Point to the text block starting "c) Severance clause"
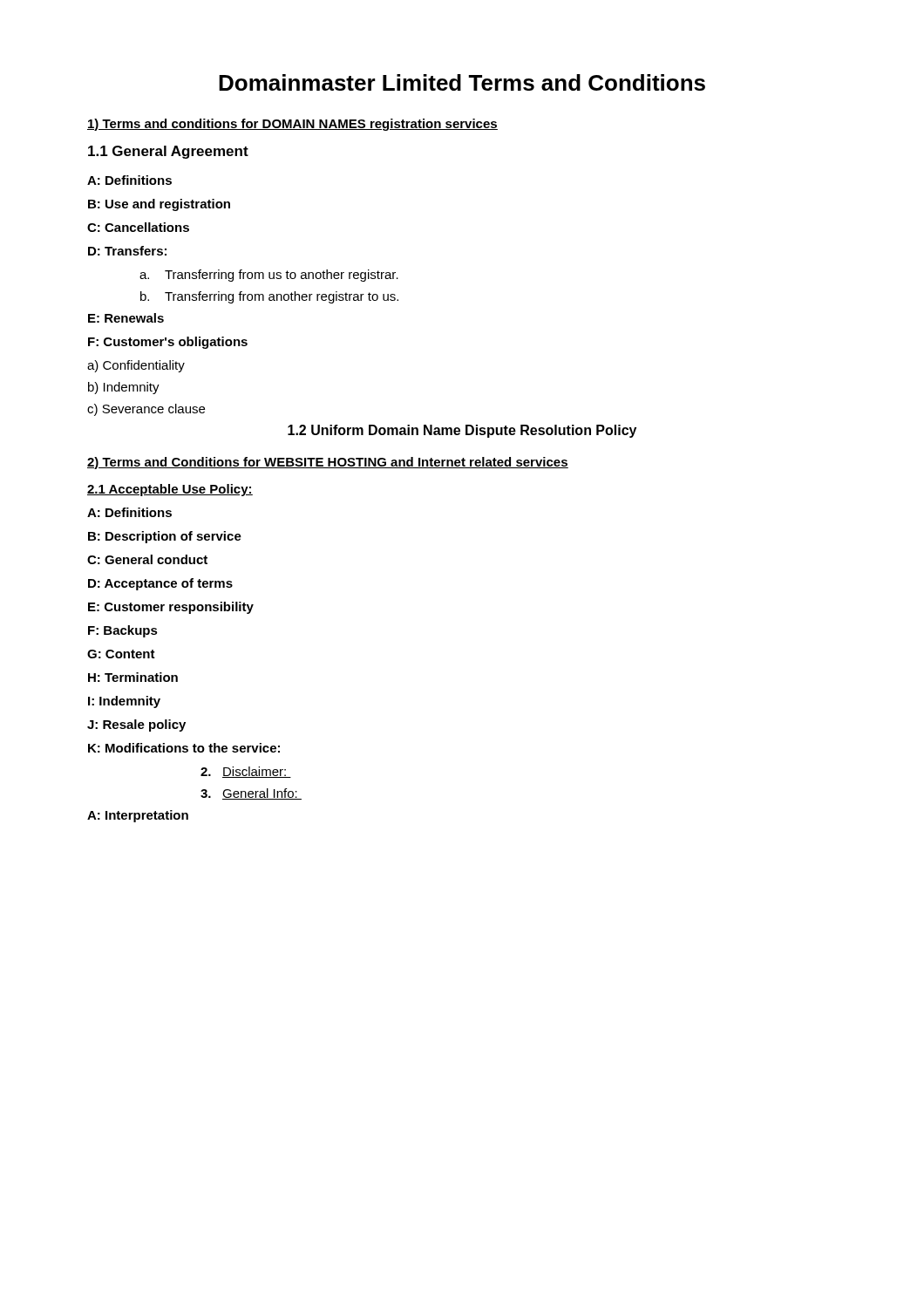The width and height of the screenshot is (924, 1308). tap(146, 409)
